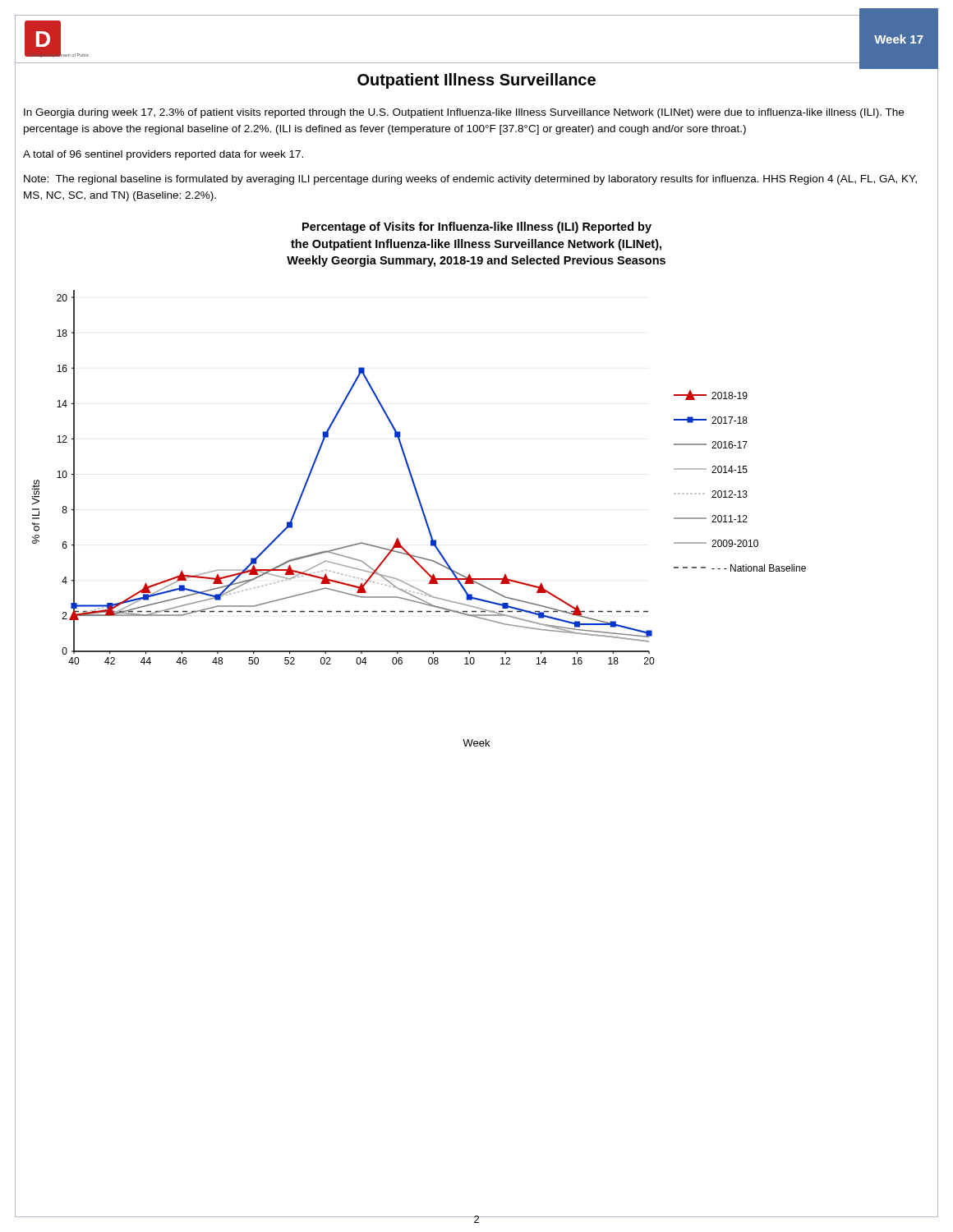Navigate to the text block starting "Percentage of Visits"

[476, 244]
